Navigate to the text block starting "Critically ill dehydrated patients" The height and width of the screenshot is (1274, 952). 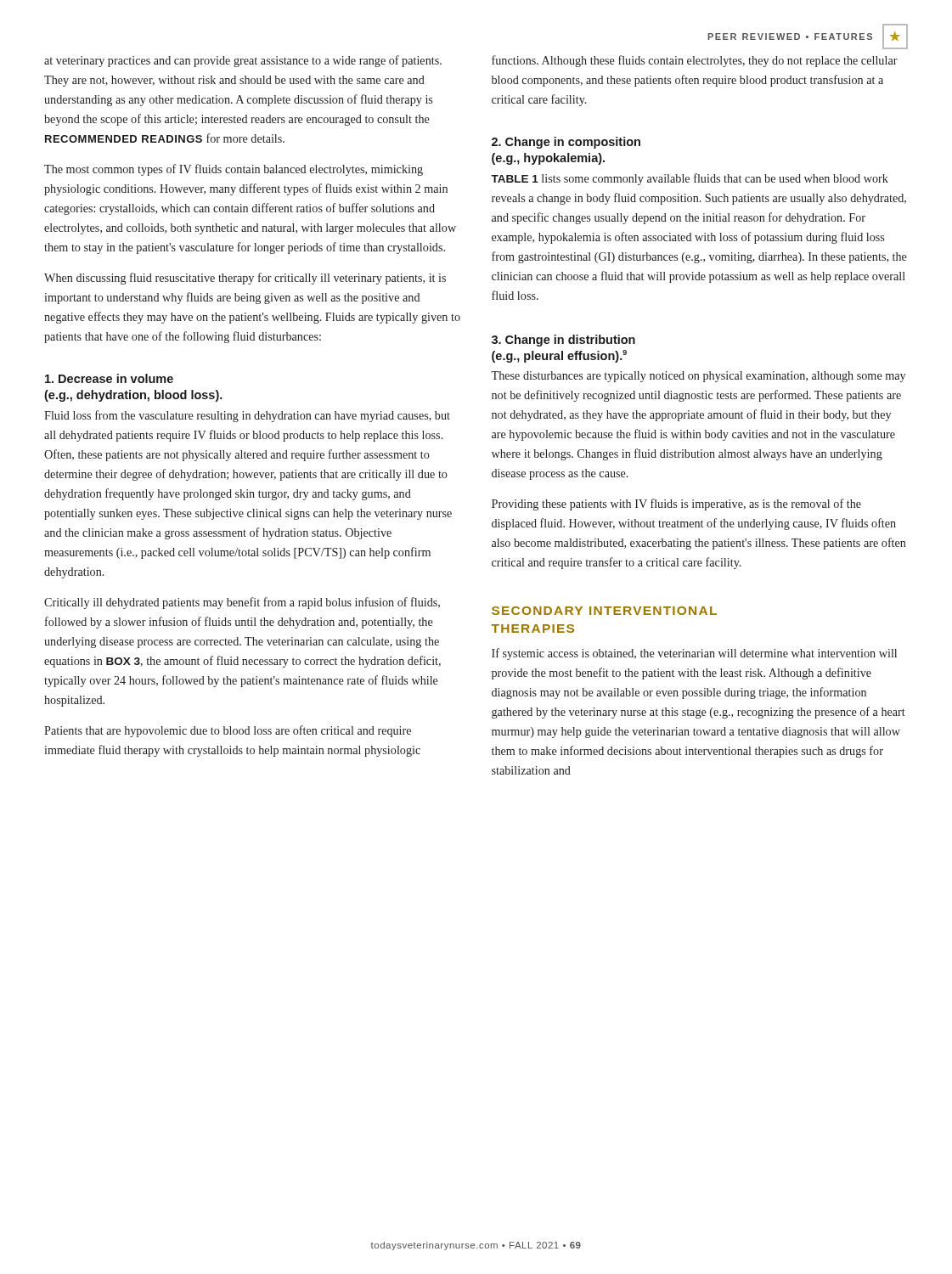click(x=243, y=651)
